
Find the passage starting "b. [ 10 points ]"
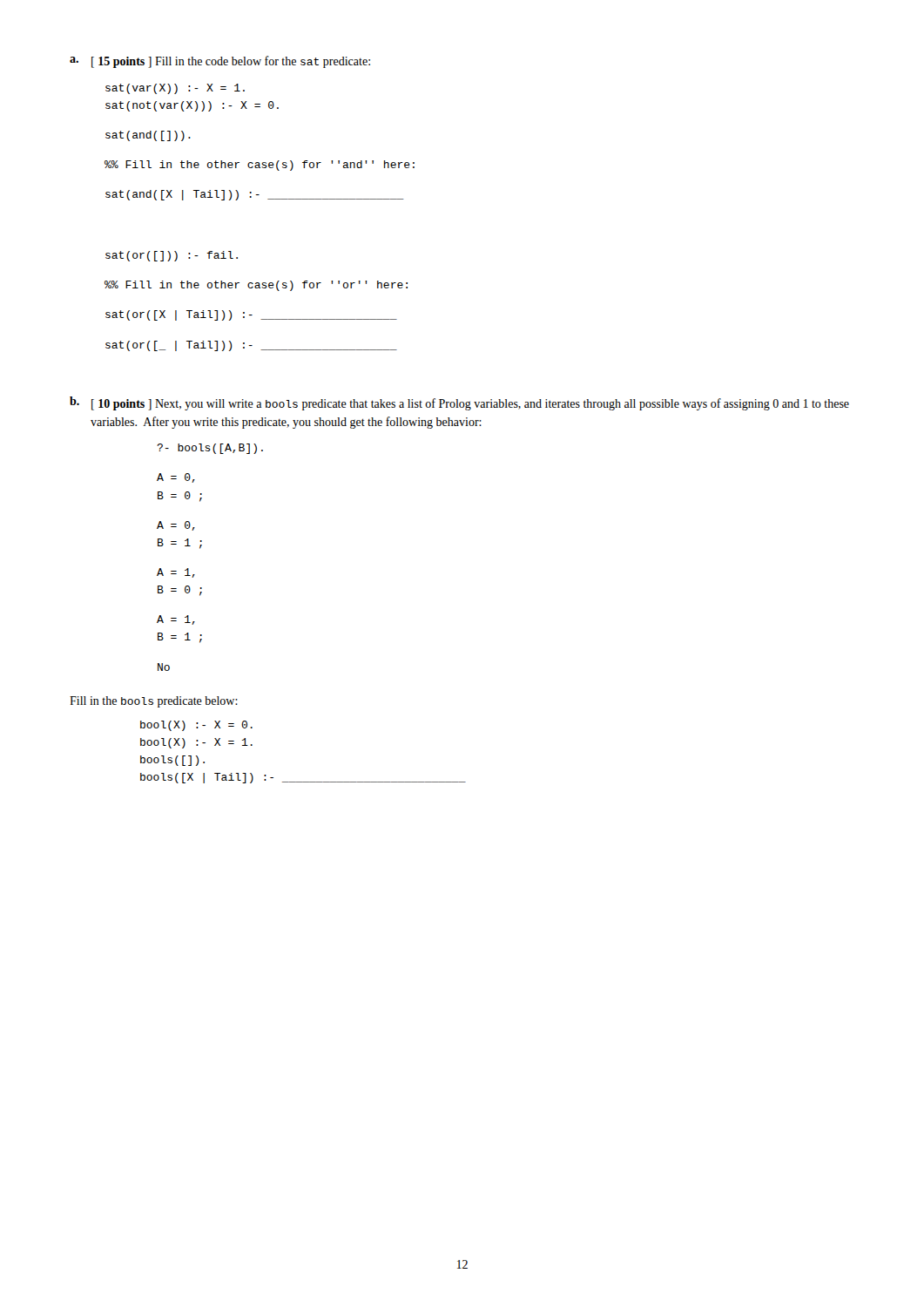point(462,413)
